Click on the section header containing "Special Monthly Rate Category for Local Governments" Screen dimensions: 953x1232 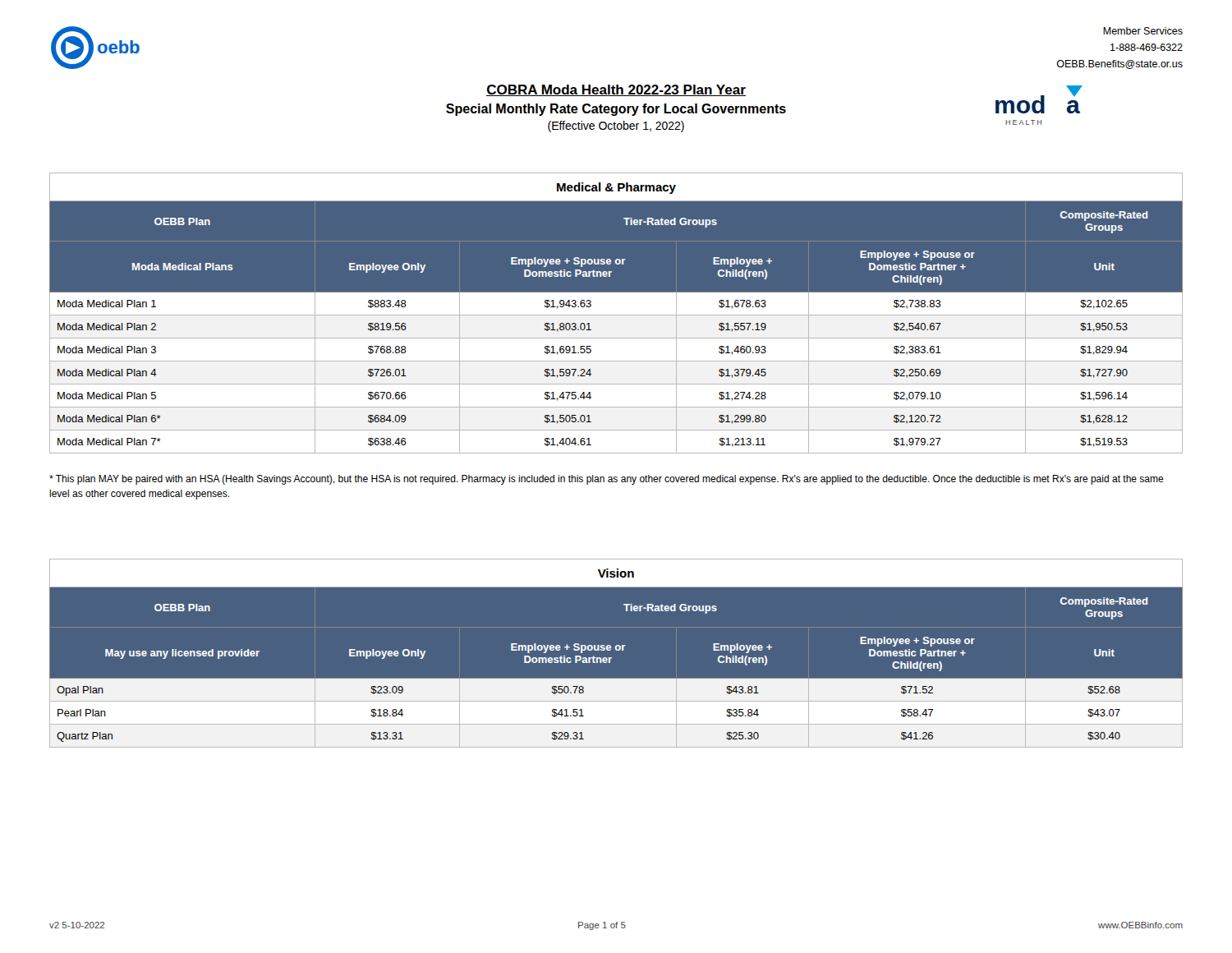616,109
